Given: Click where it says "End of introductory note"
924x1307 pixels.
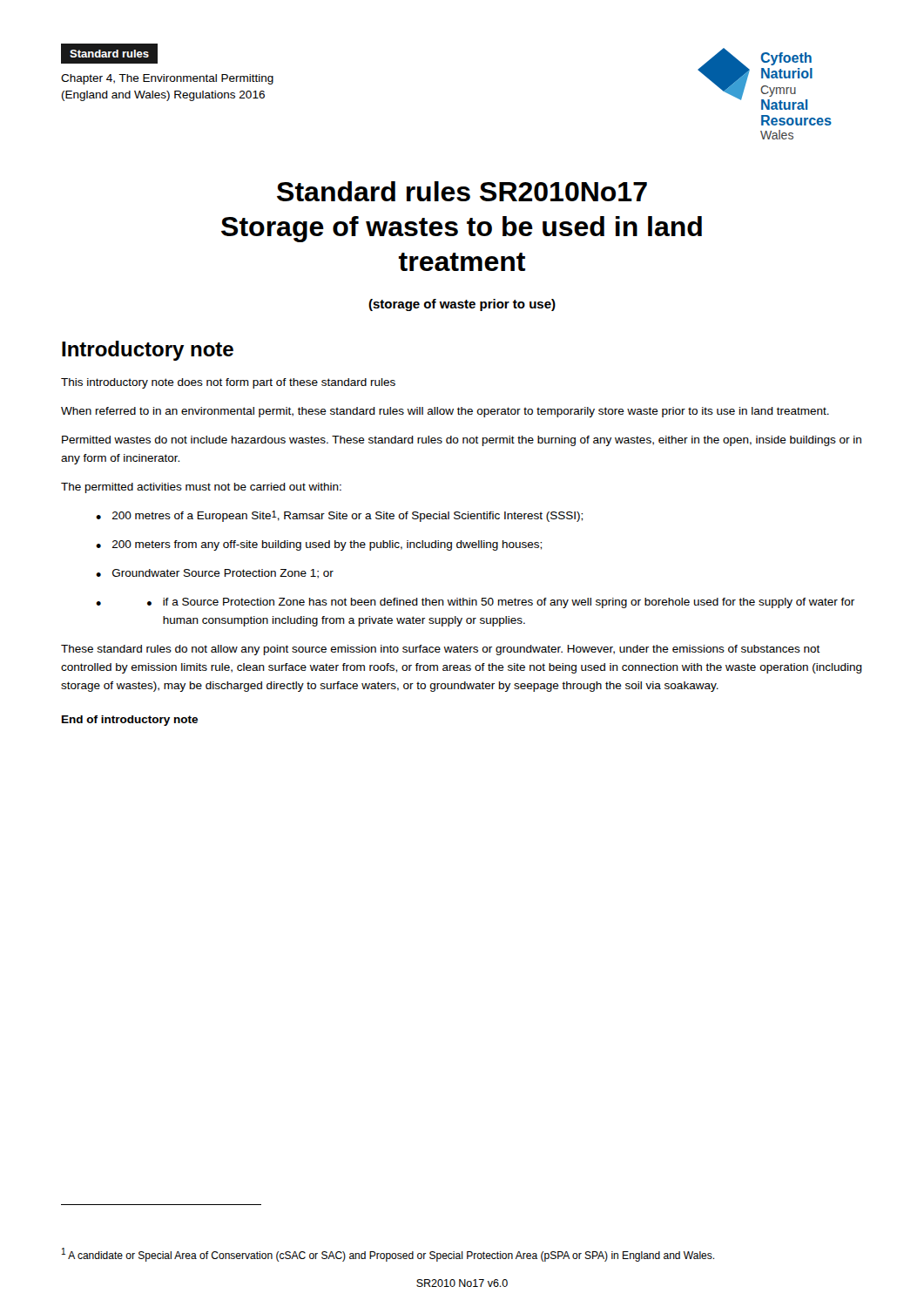Looking at the screenshot, I should click(130, 719).
